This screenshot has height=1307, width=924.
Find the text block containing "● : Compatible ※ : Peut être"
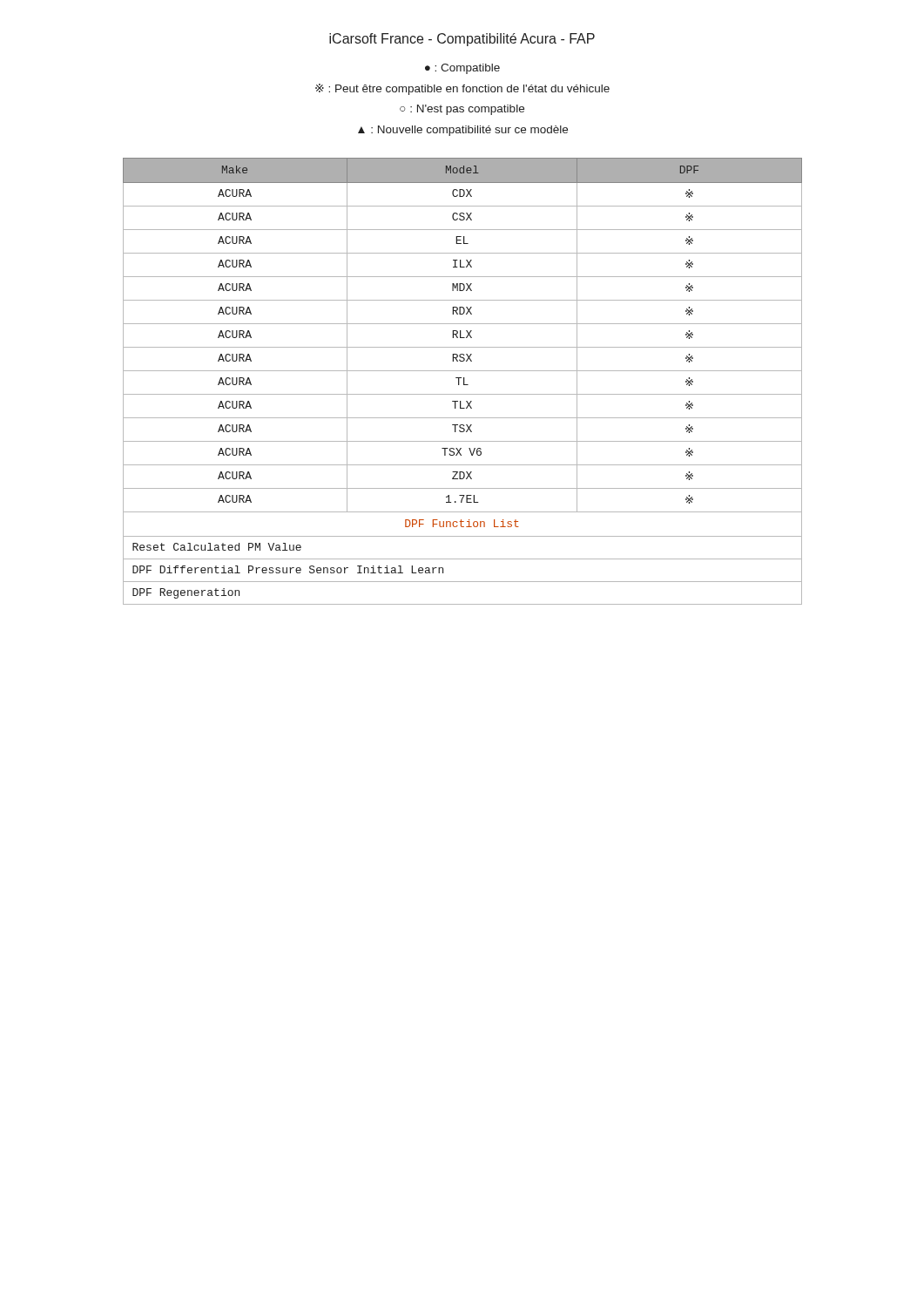(462, 98)
